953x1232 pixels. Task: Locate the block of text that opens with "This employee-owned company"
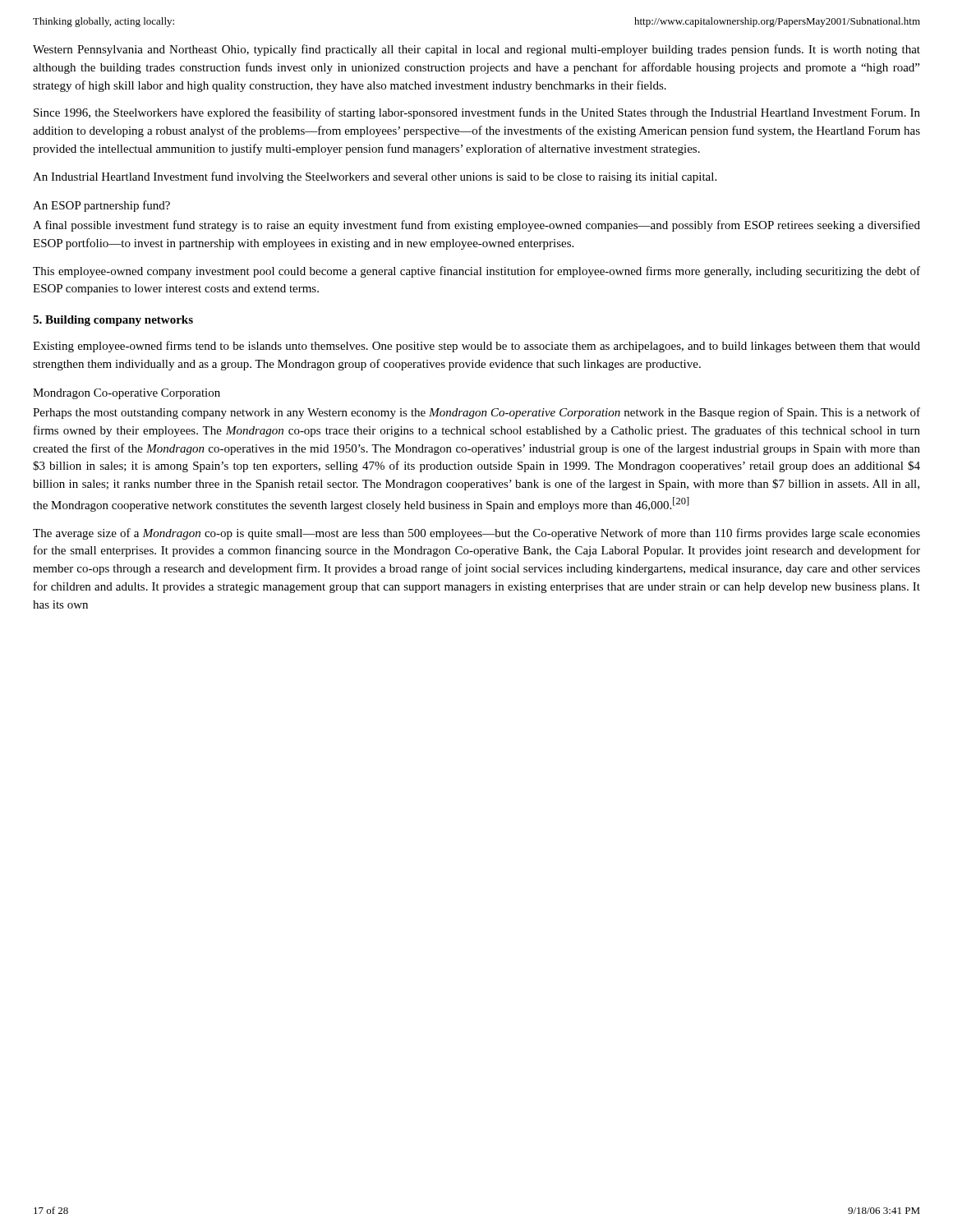[x=476, y=280]
